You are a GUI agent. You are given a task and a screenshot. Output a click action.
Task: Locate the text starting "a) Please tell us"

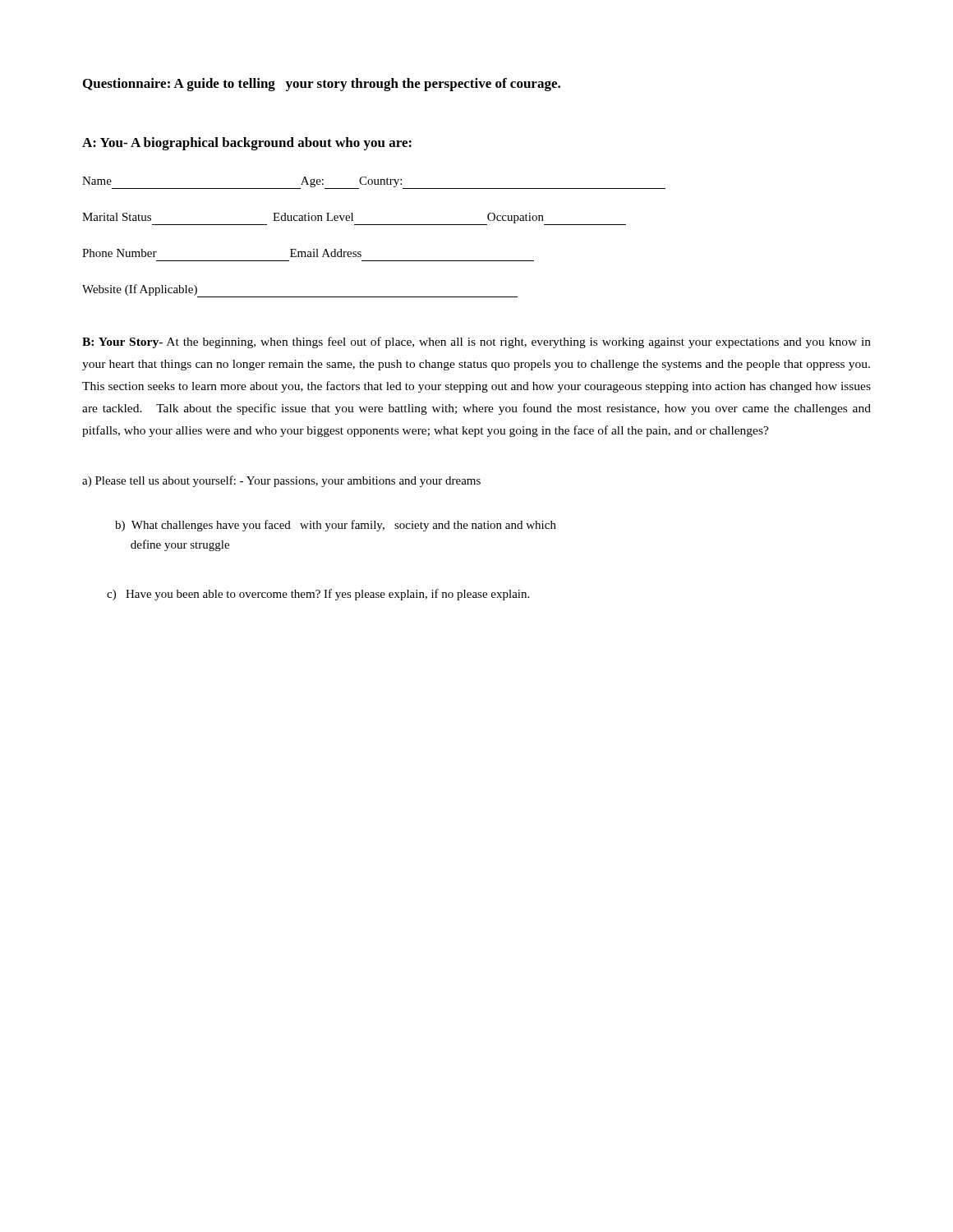[282, 481]
